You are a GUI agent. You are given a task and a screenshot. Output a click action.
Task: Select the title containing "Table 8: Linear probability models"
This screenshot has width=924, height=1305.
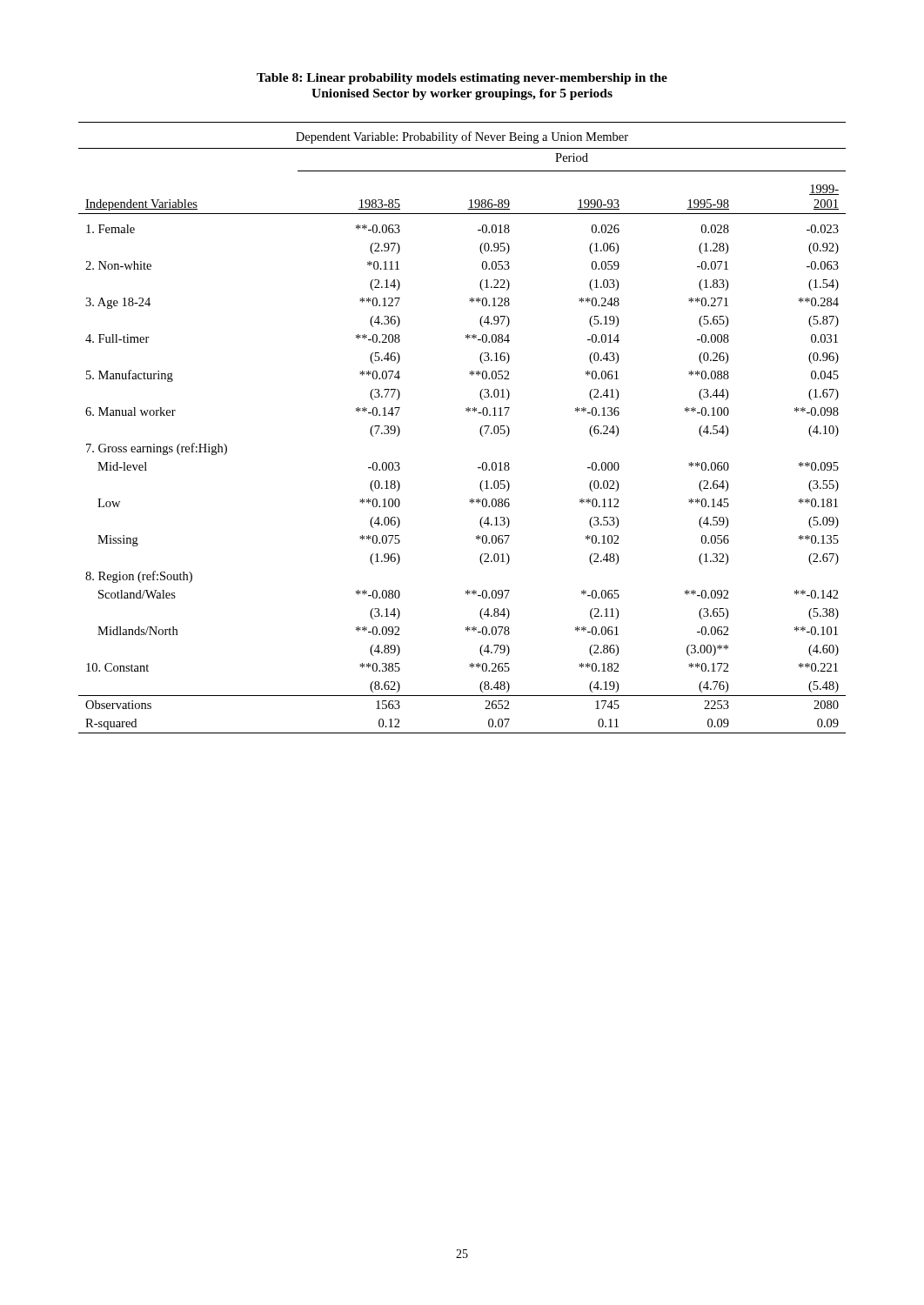point(462,85)
